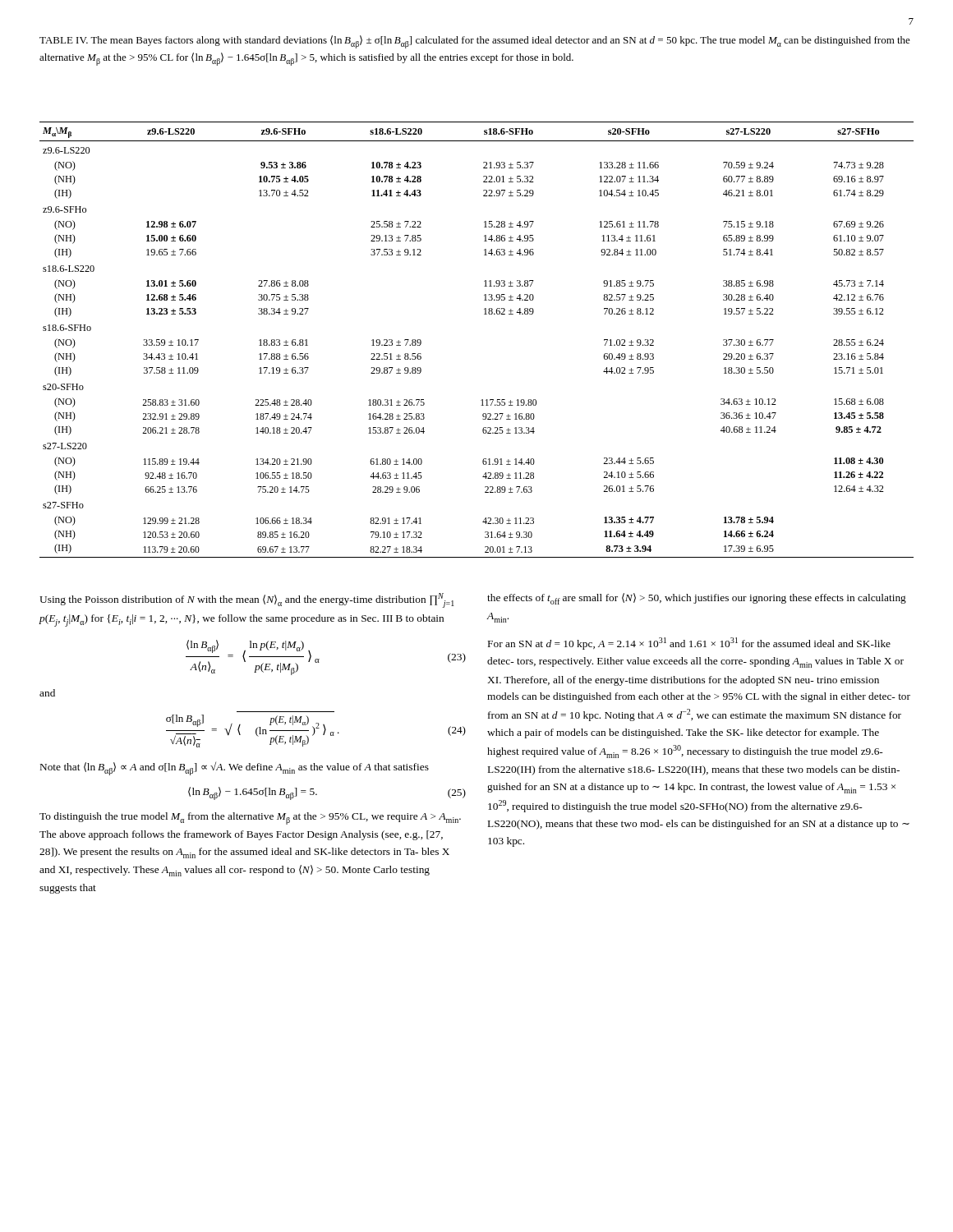Viewport: 953px width, 1232px height.
Task: Locate the text starting "the effects of toff are"
Action: pos(697,608)
